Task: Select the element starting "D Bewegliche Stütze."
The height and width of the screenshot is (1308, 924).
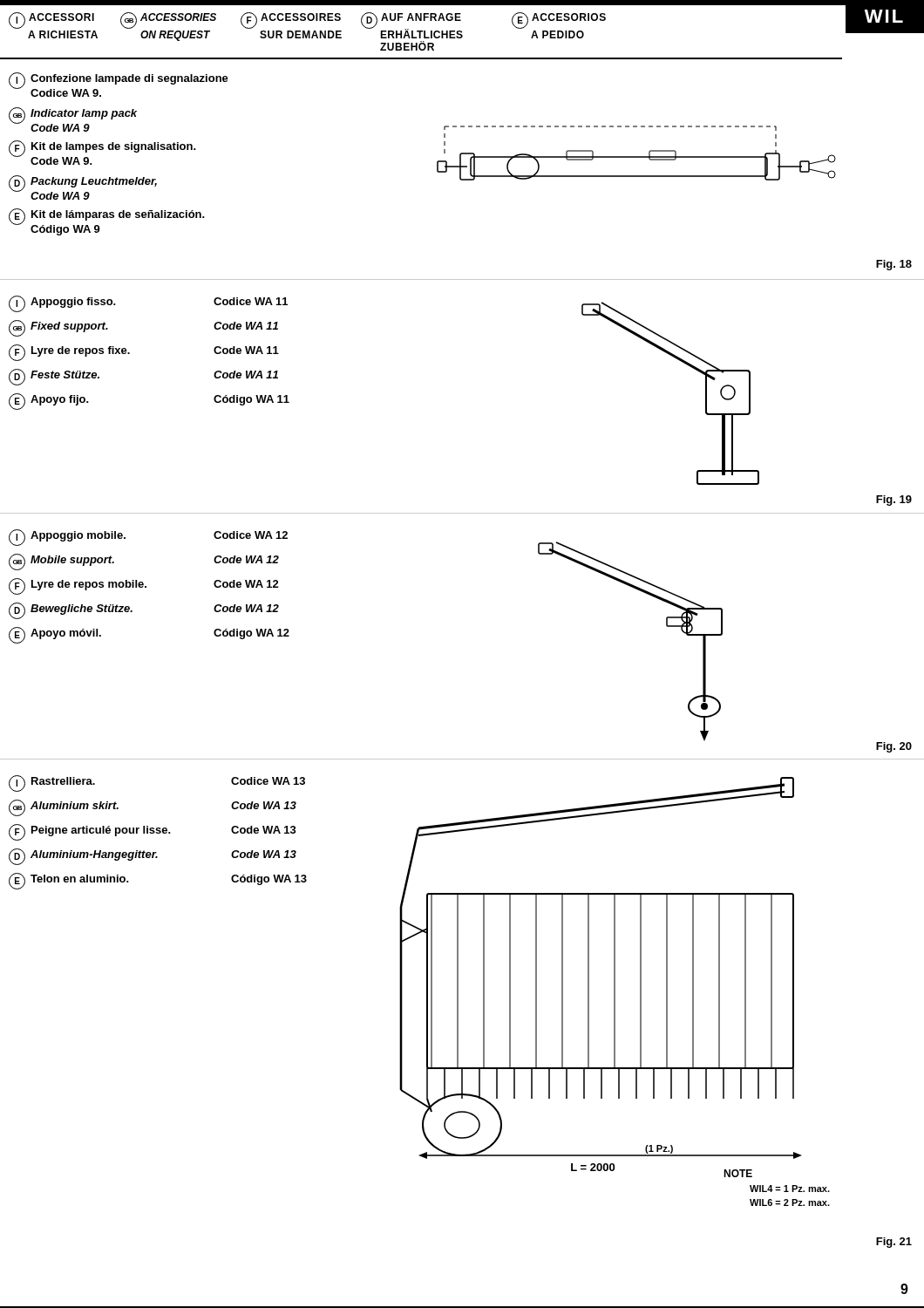Action: coord(209,610)
